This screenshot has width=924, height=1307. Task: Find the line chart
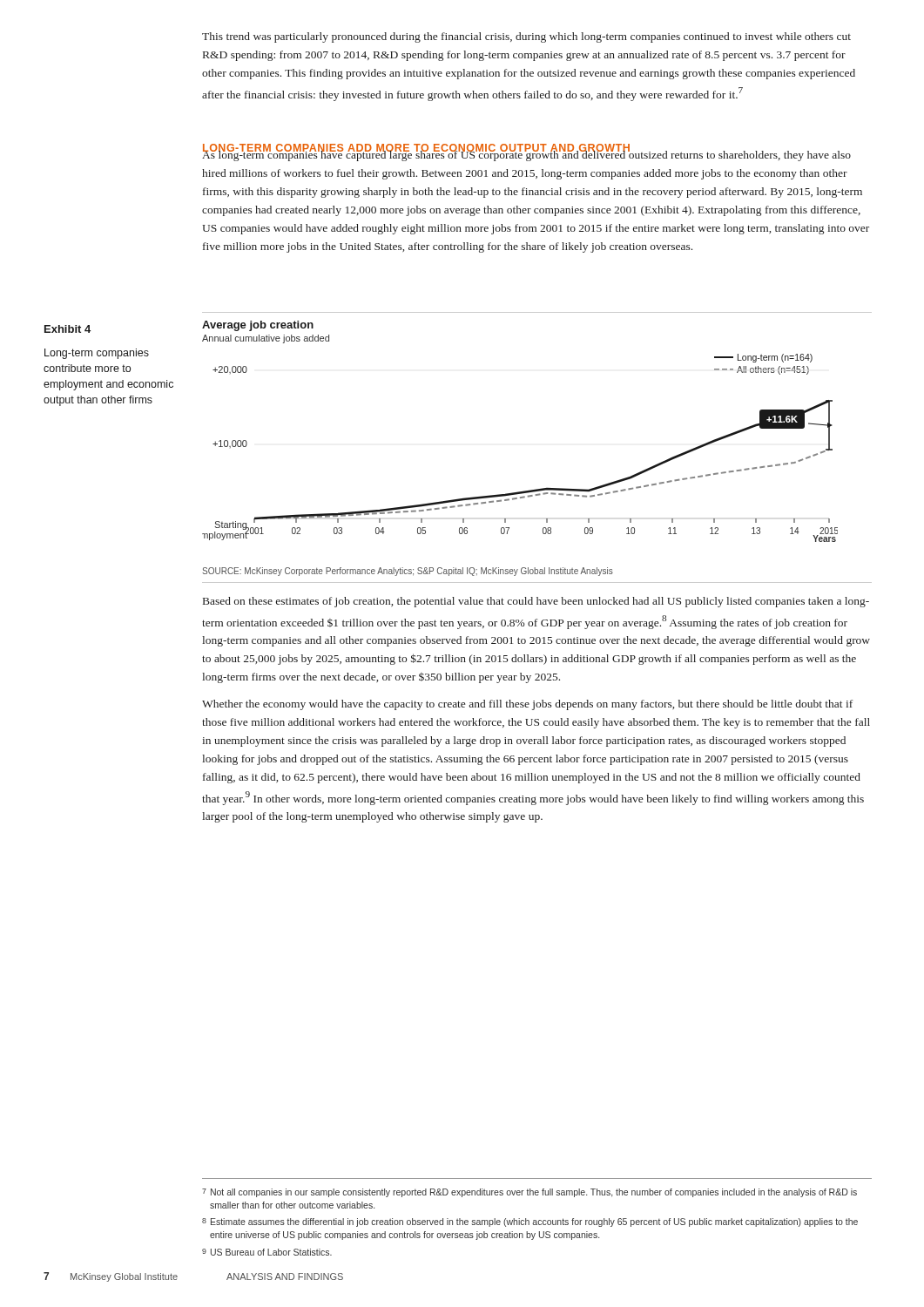coord(537,447)
